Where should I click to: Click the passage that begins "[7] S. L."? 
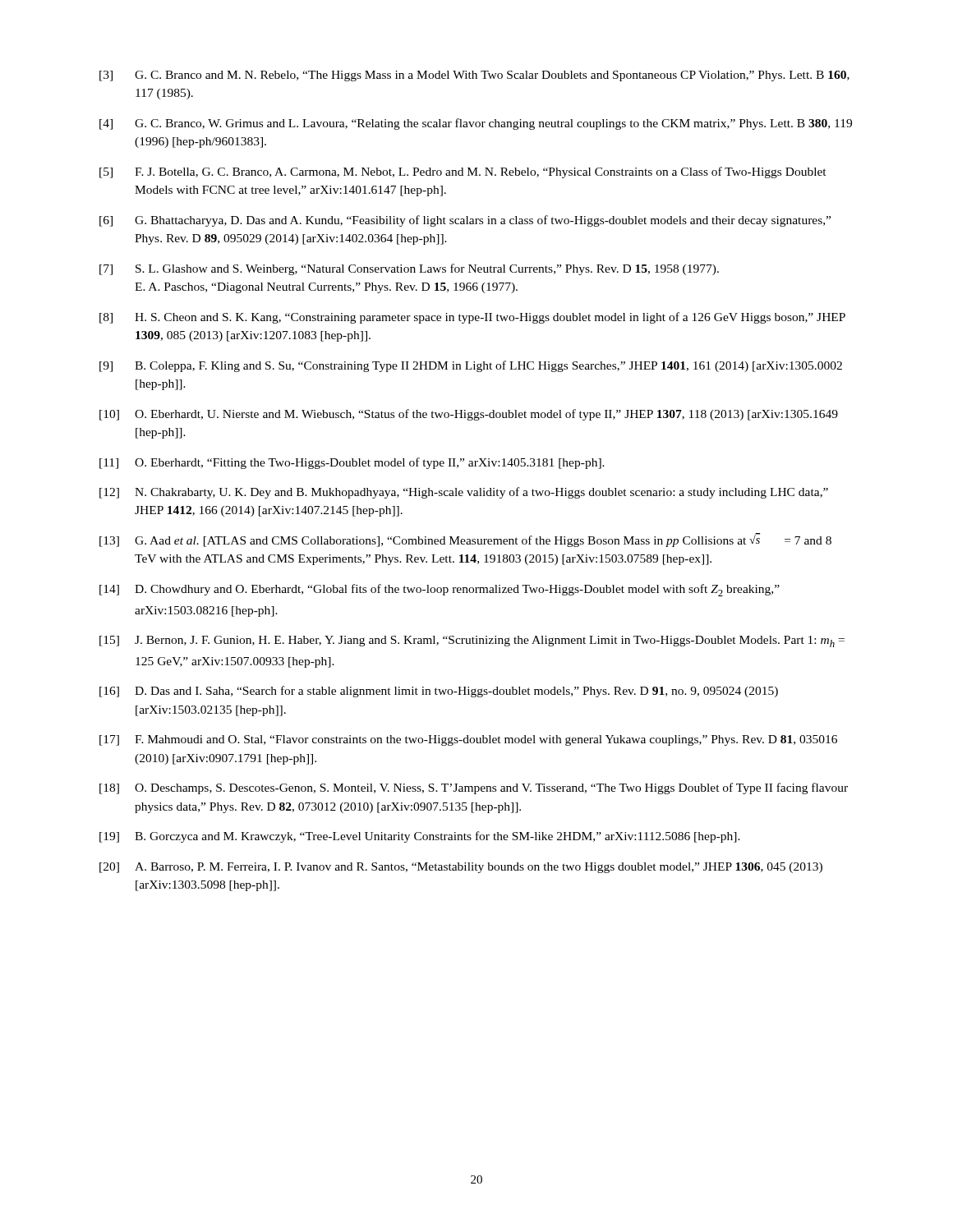click(x=476, y=278)
